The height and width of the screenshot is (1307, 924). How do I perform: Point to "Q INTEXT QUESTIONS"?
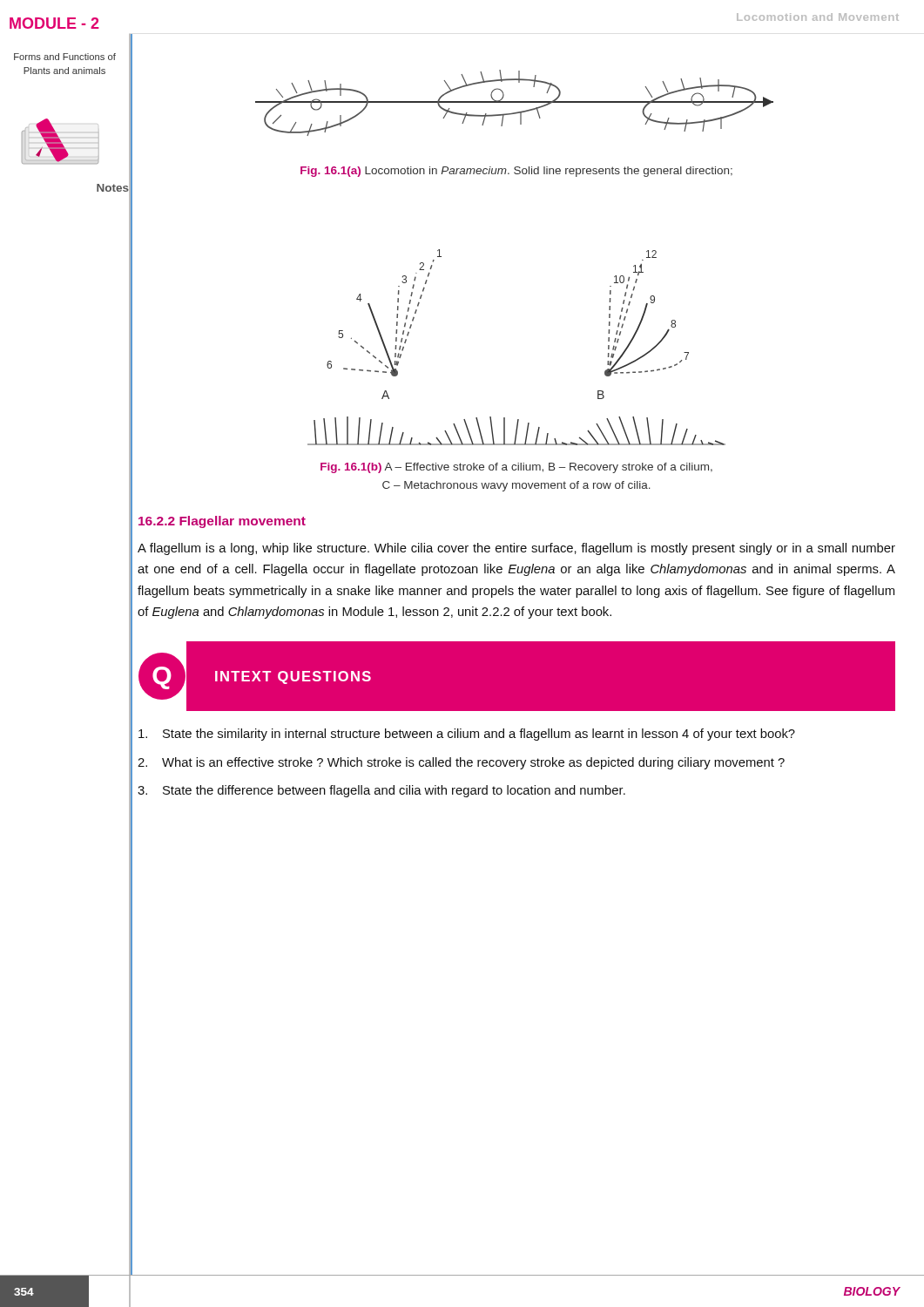[516, 676]
